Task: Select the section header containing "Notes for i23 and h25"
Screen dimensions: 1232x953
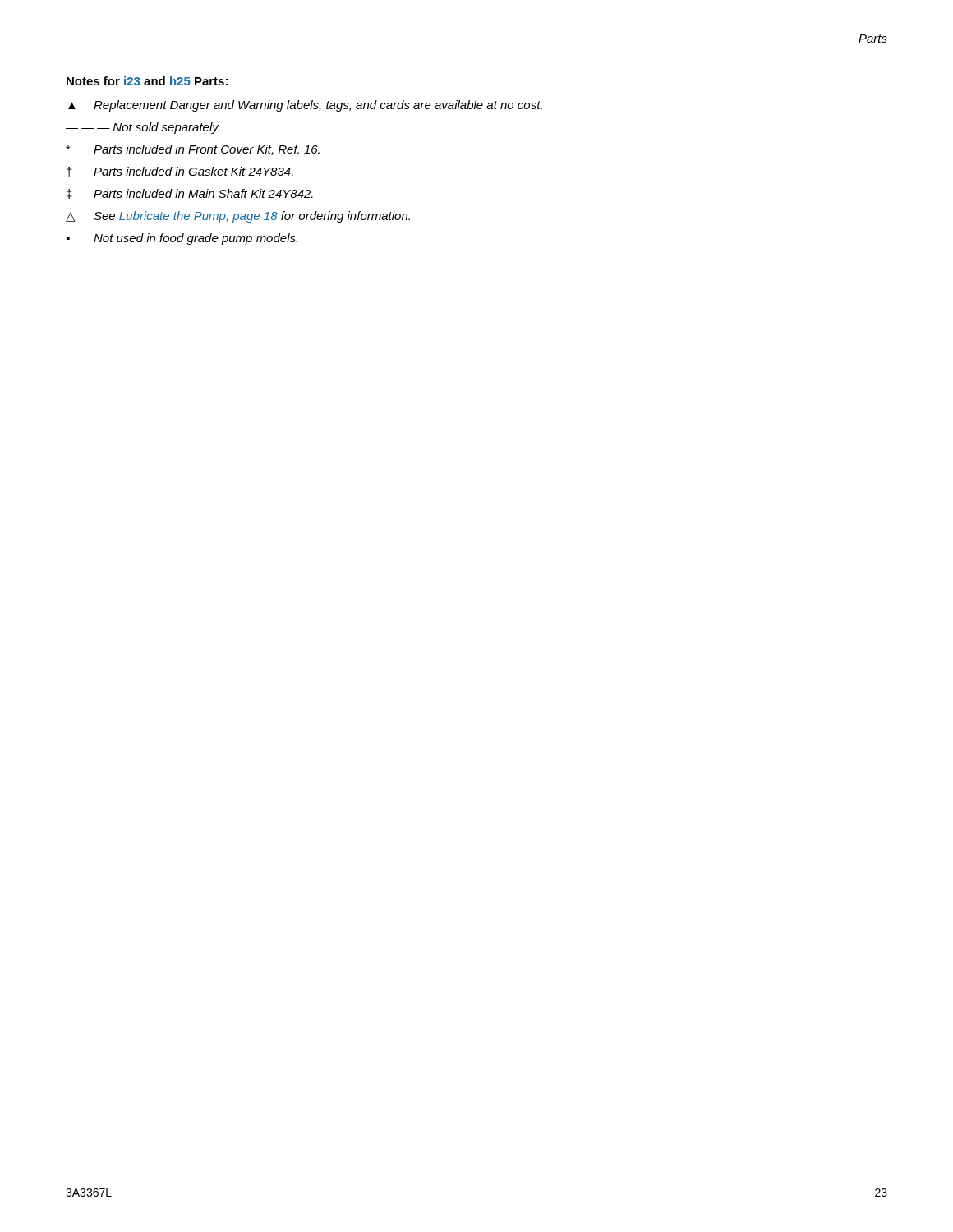Action: [x=147, y=81]
